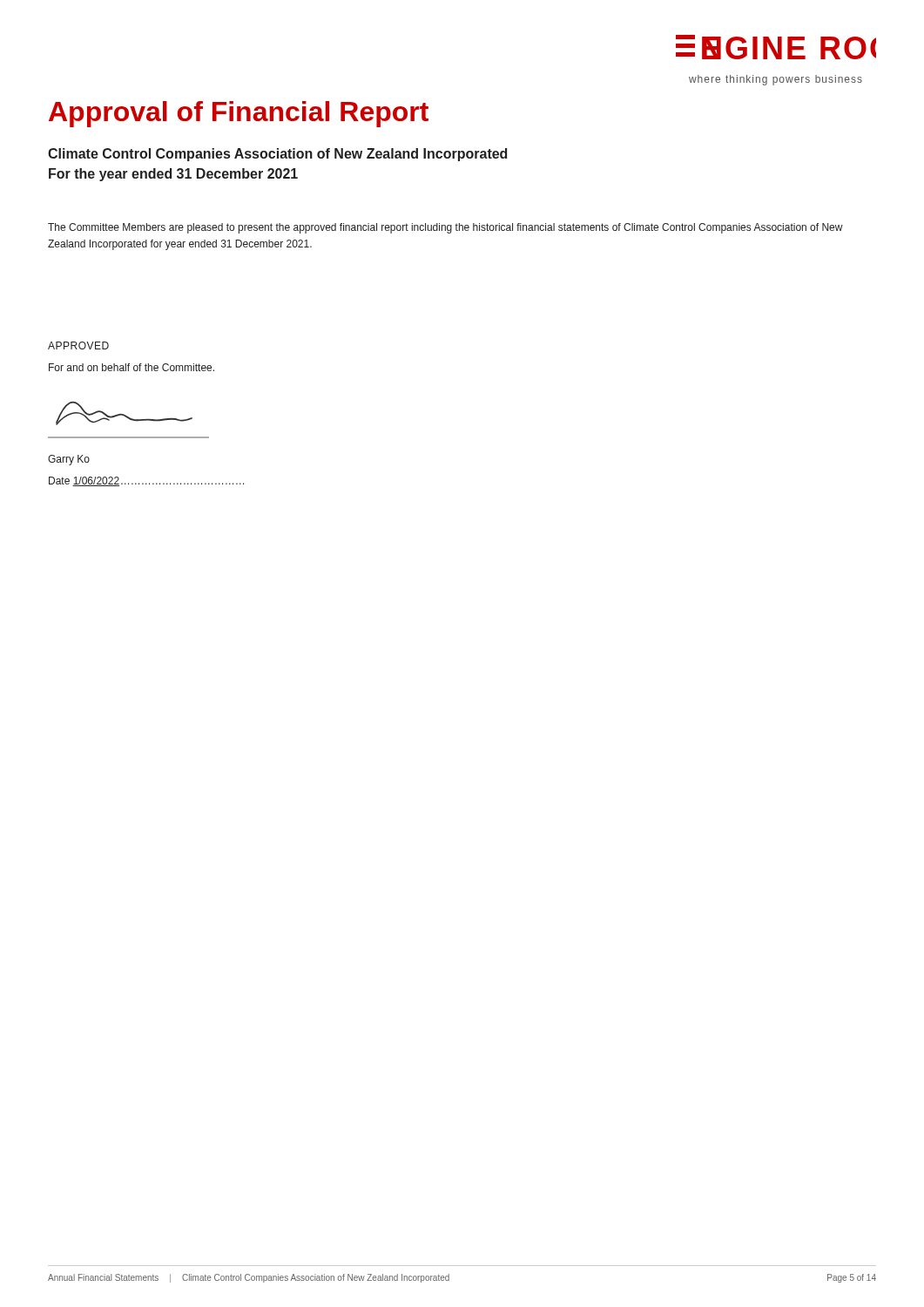Locate the text block that says "The Committee Members are pleased"
Viewport: 924px width, 1307px height.
[x=445, y=236]
